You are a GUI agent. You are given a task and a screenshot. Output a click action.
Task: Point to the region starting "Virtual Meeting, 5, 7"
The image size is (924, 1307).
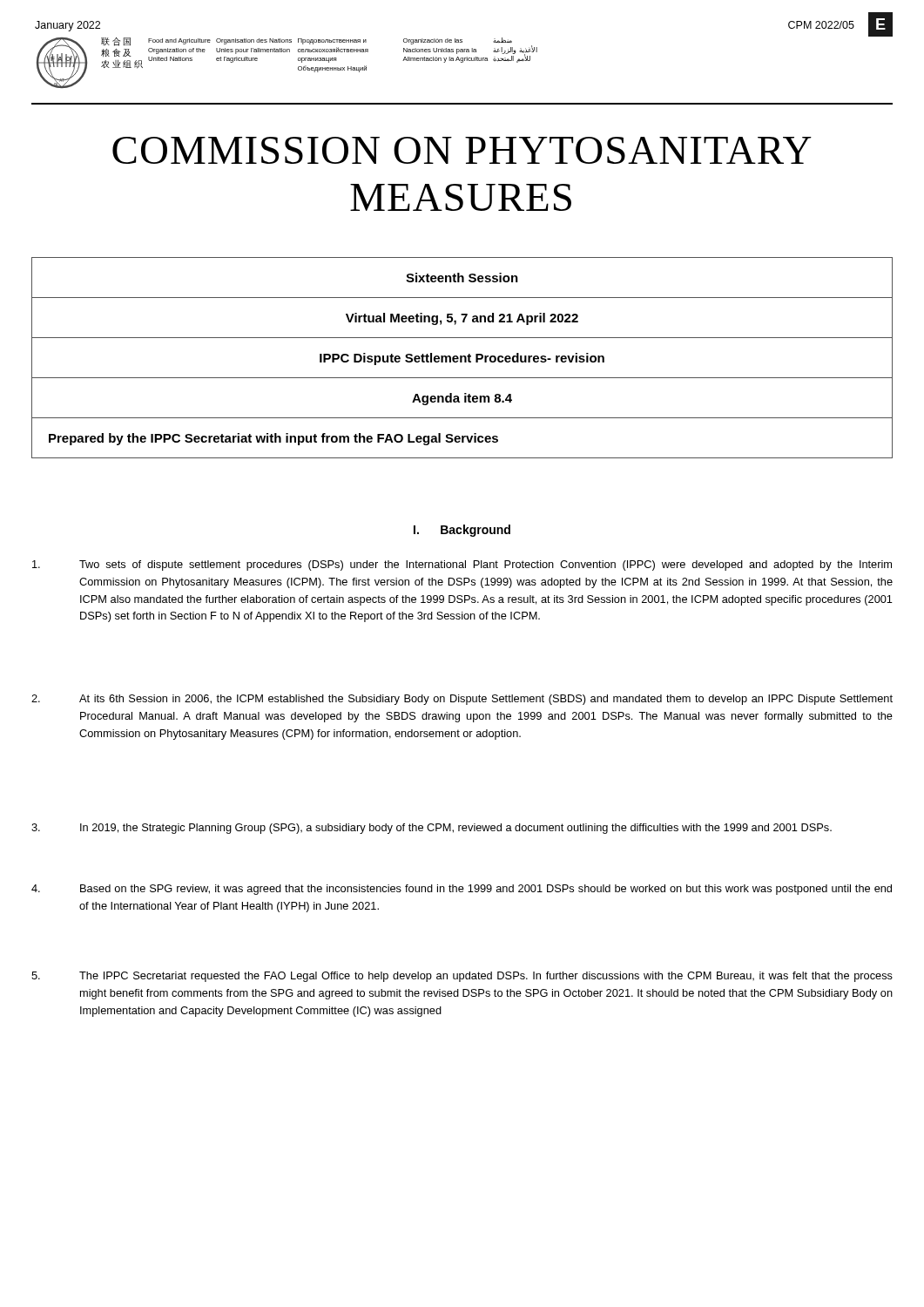click(x=462, y=318)
